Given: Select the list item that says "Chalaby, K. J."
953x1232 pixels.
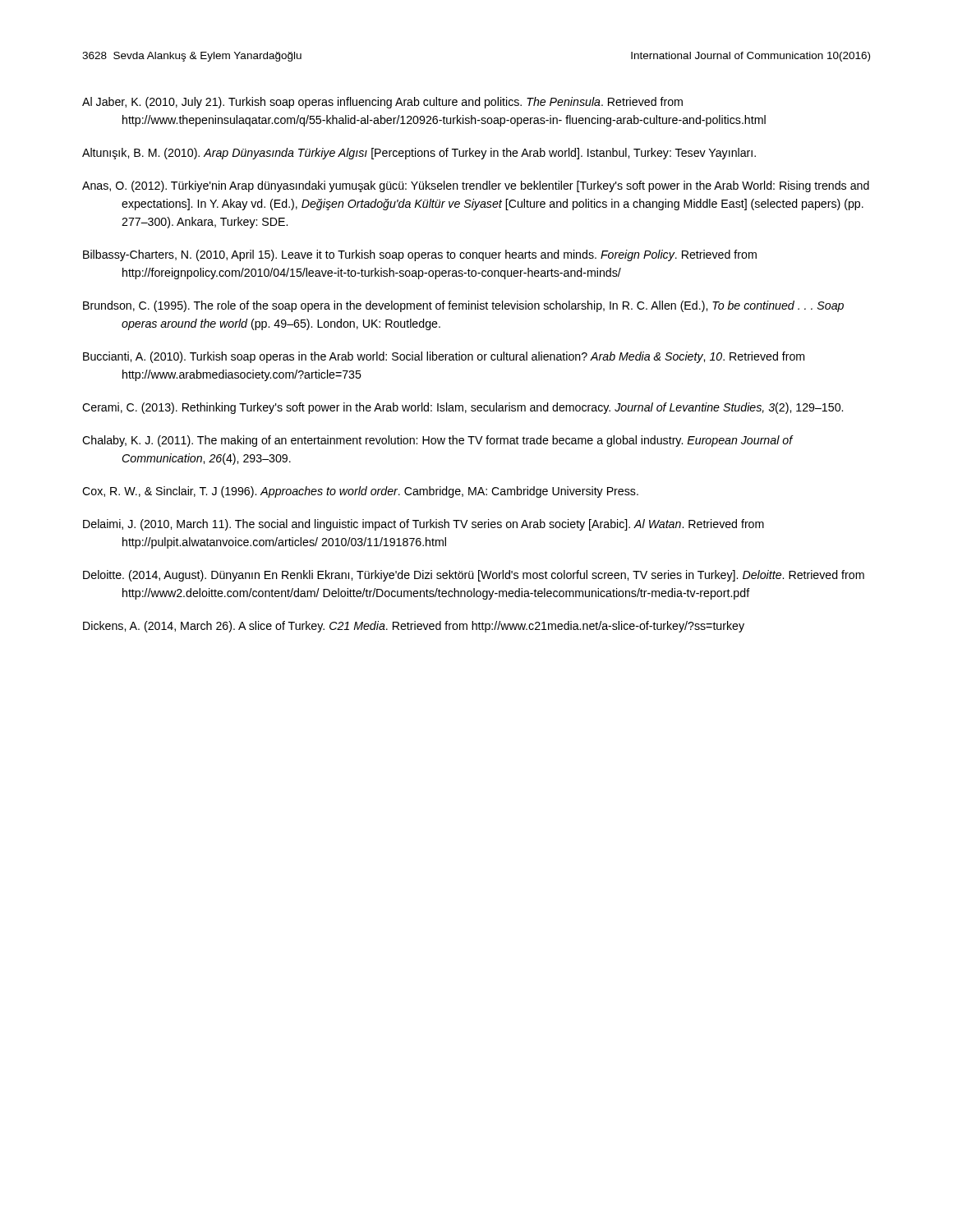Looking at the screenshot, I should [x=437, y=449].
